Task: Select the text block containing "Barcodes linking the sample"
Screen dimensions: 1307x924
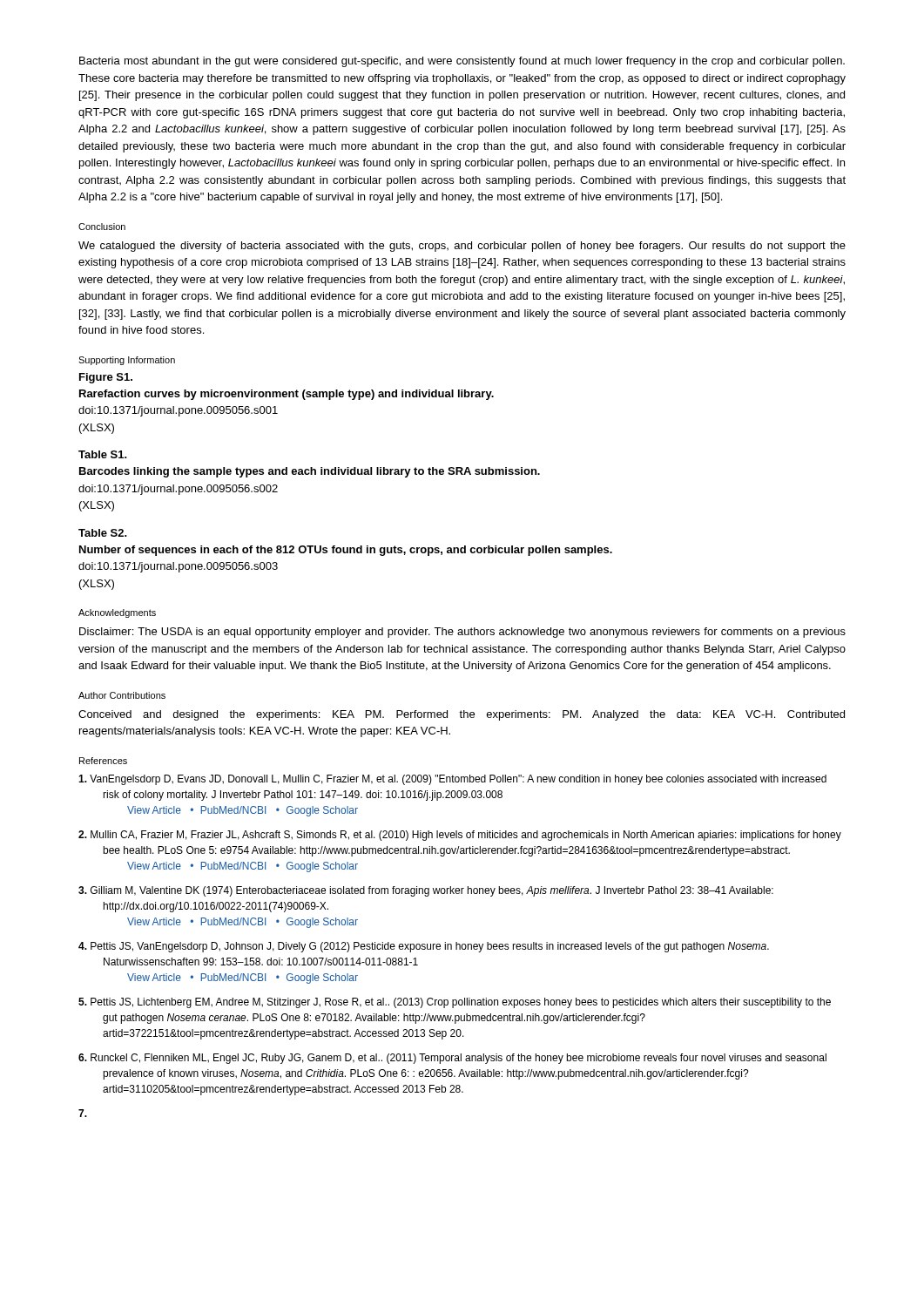Action: coord(310,472)
